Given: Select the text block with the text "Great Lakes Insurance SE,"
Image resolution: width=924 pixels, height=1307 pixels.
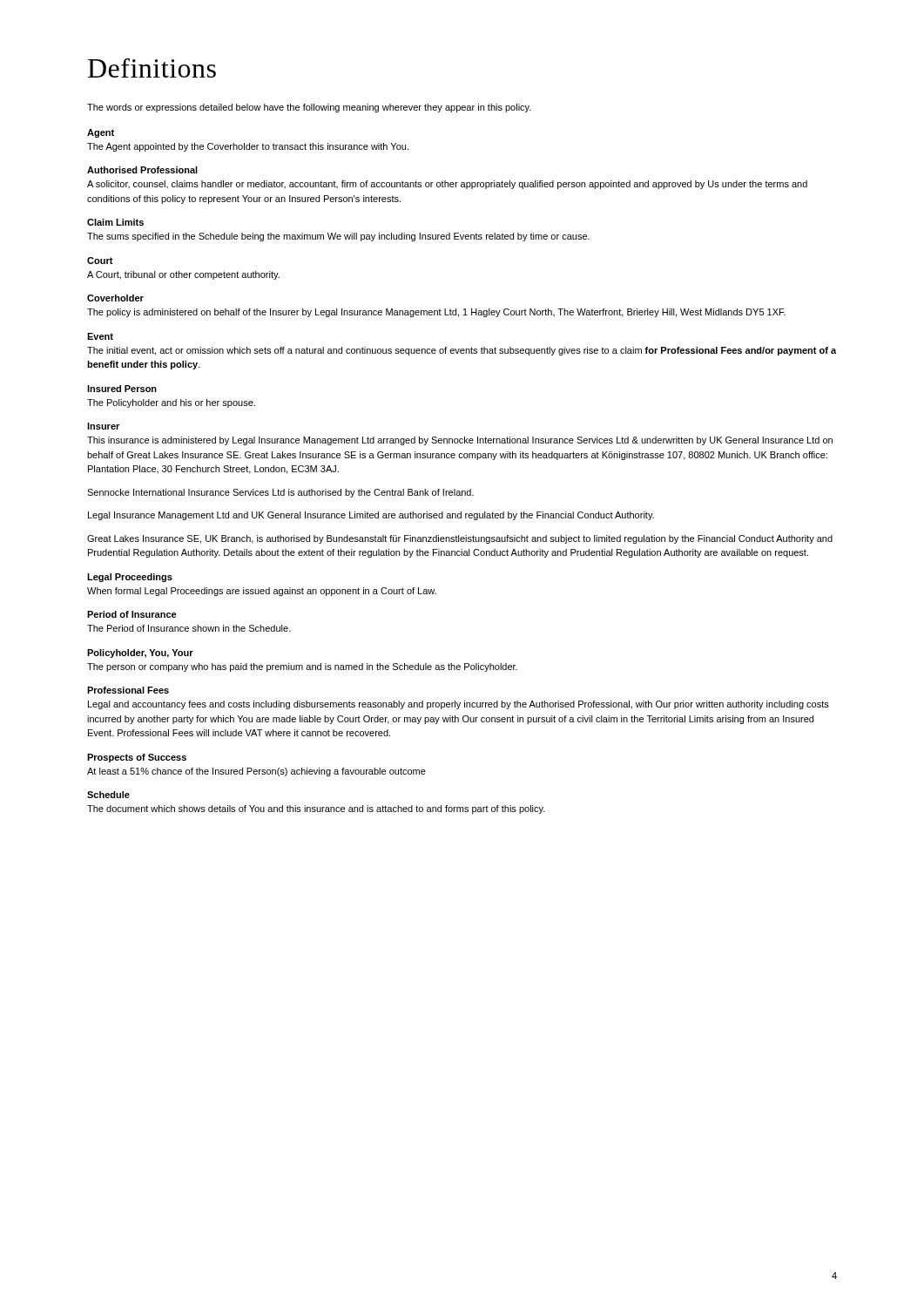Looking at the screenshot, I should (x=460, y=545).
